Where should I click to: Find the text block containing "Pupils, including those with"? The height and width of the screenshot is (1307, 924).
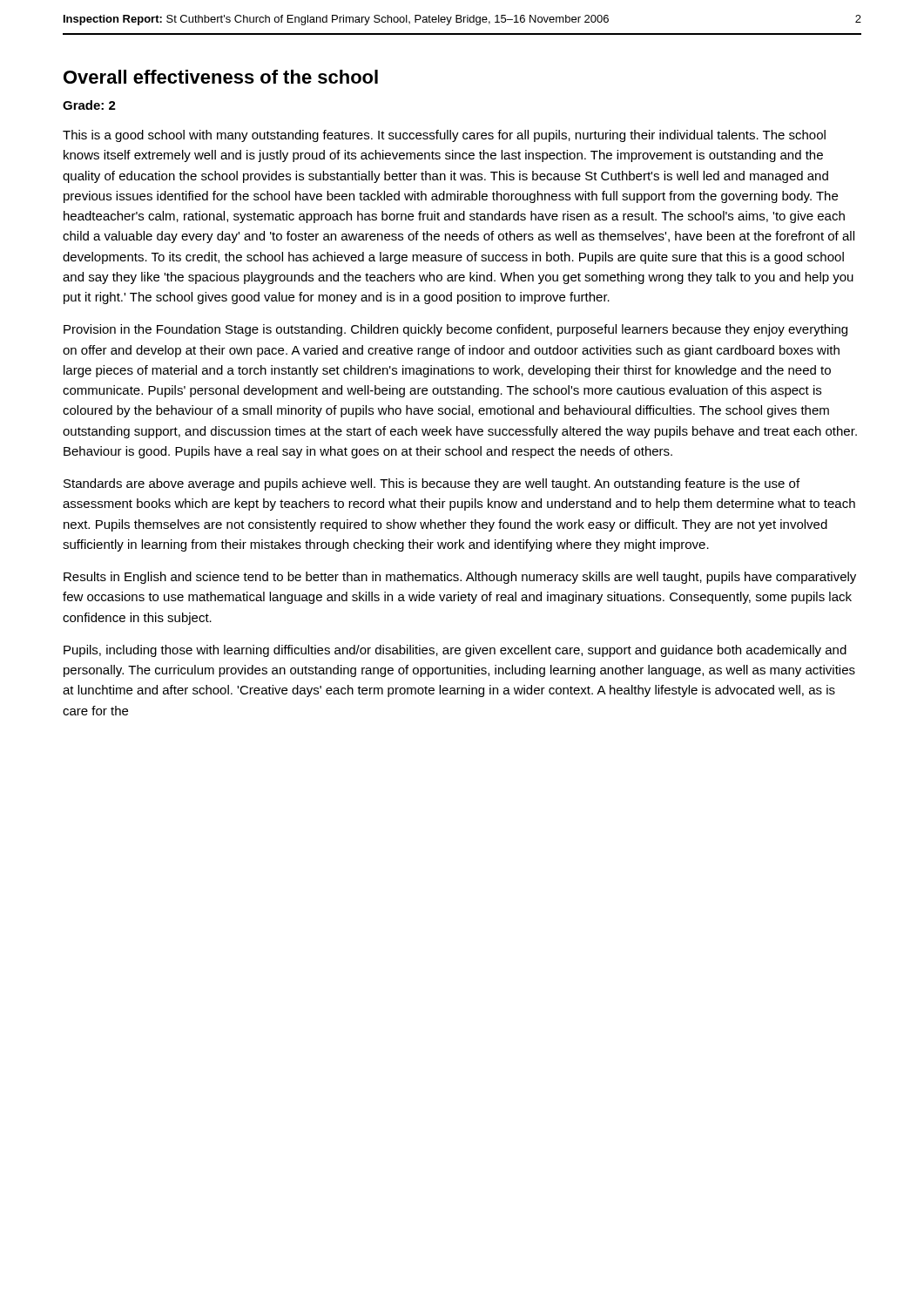(x=459, y=680)
